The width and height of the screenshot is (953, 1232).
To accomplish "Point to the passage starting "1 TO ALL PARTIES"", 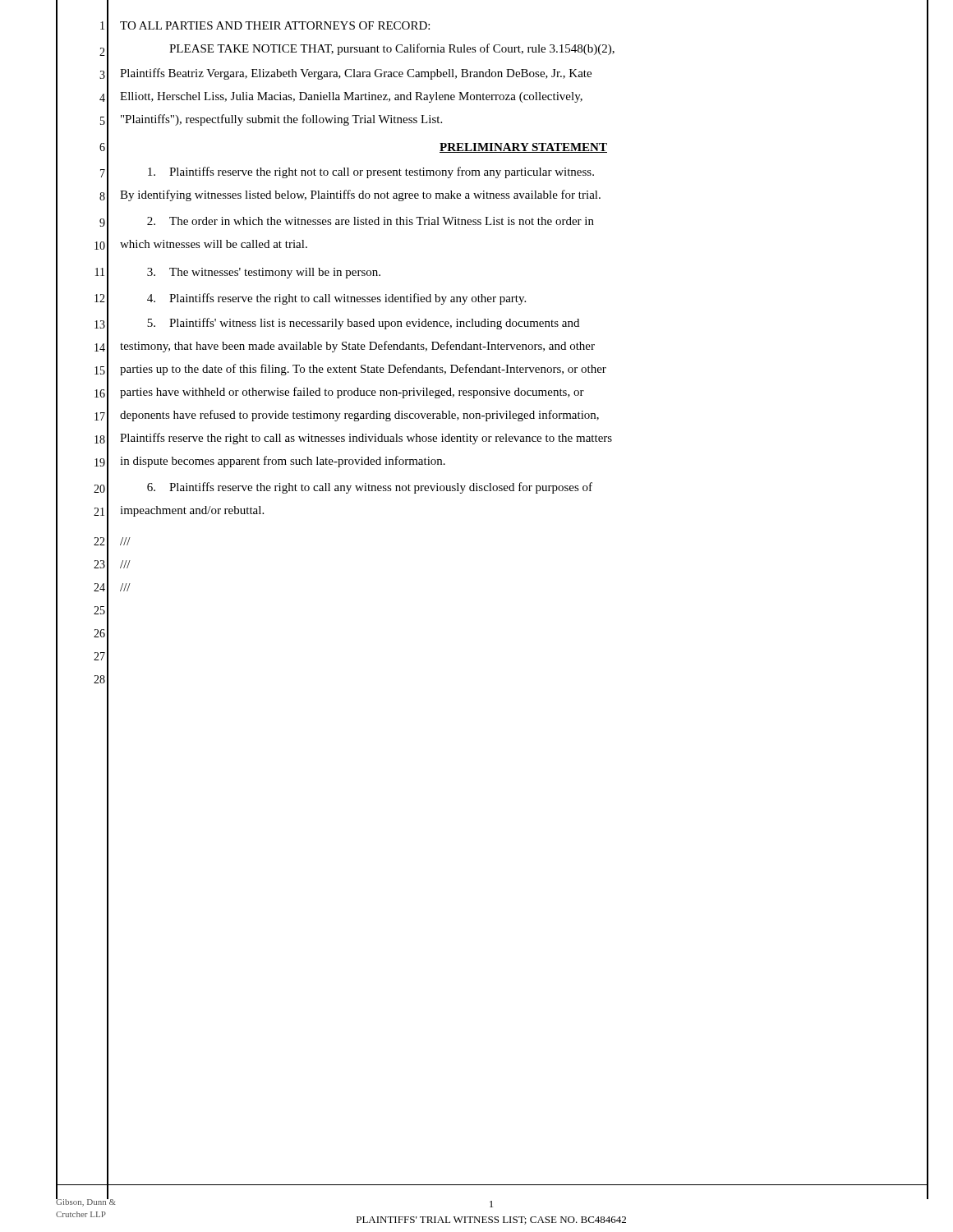I will click(x=243, y=27).
